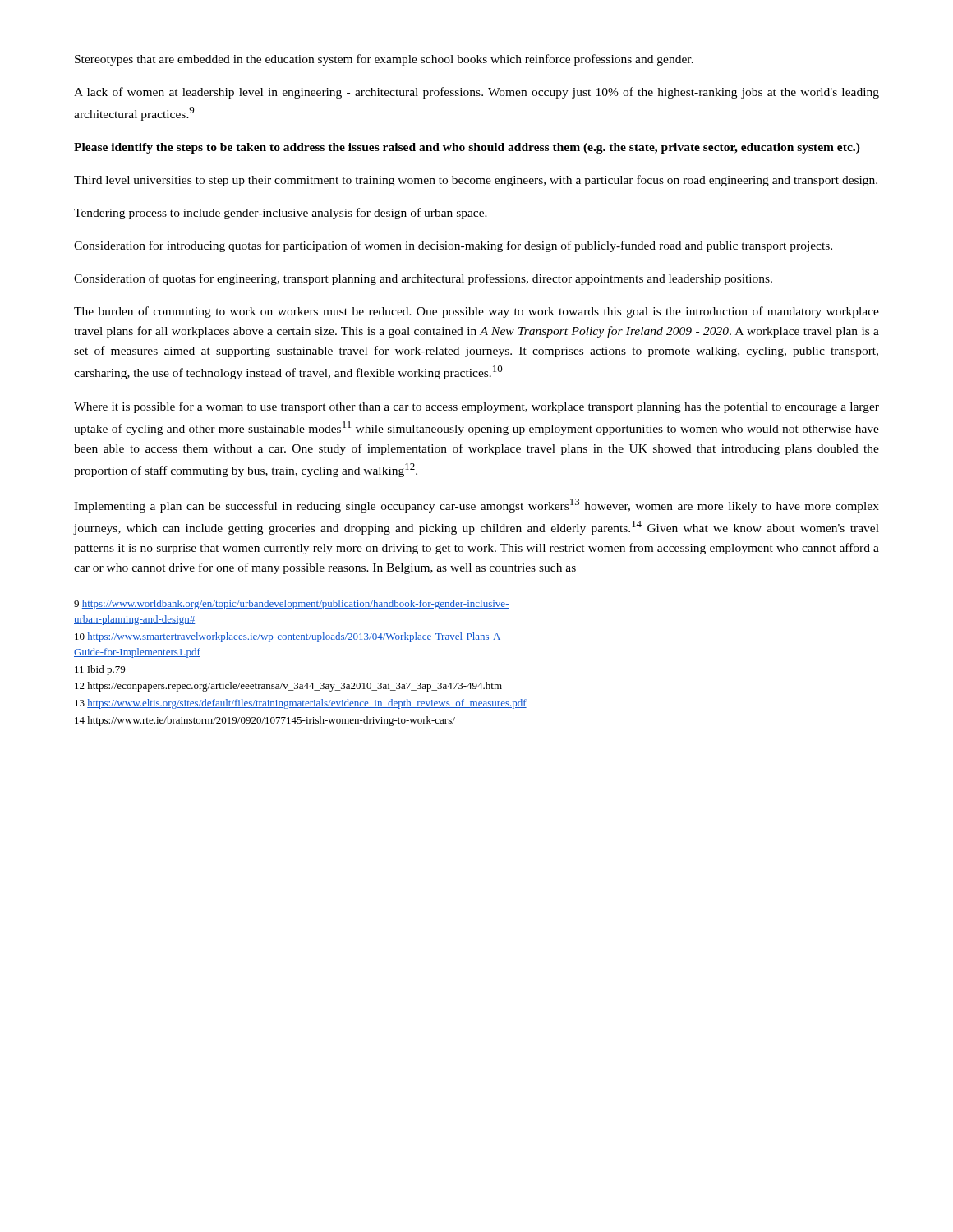Select the text block that says "A lack of"
The image size is (953, 1232).
(476, 103)
